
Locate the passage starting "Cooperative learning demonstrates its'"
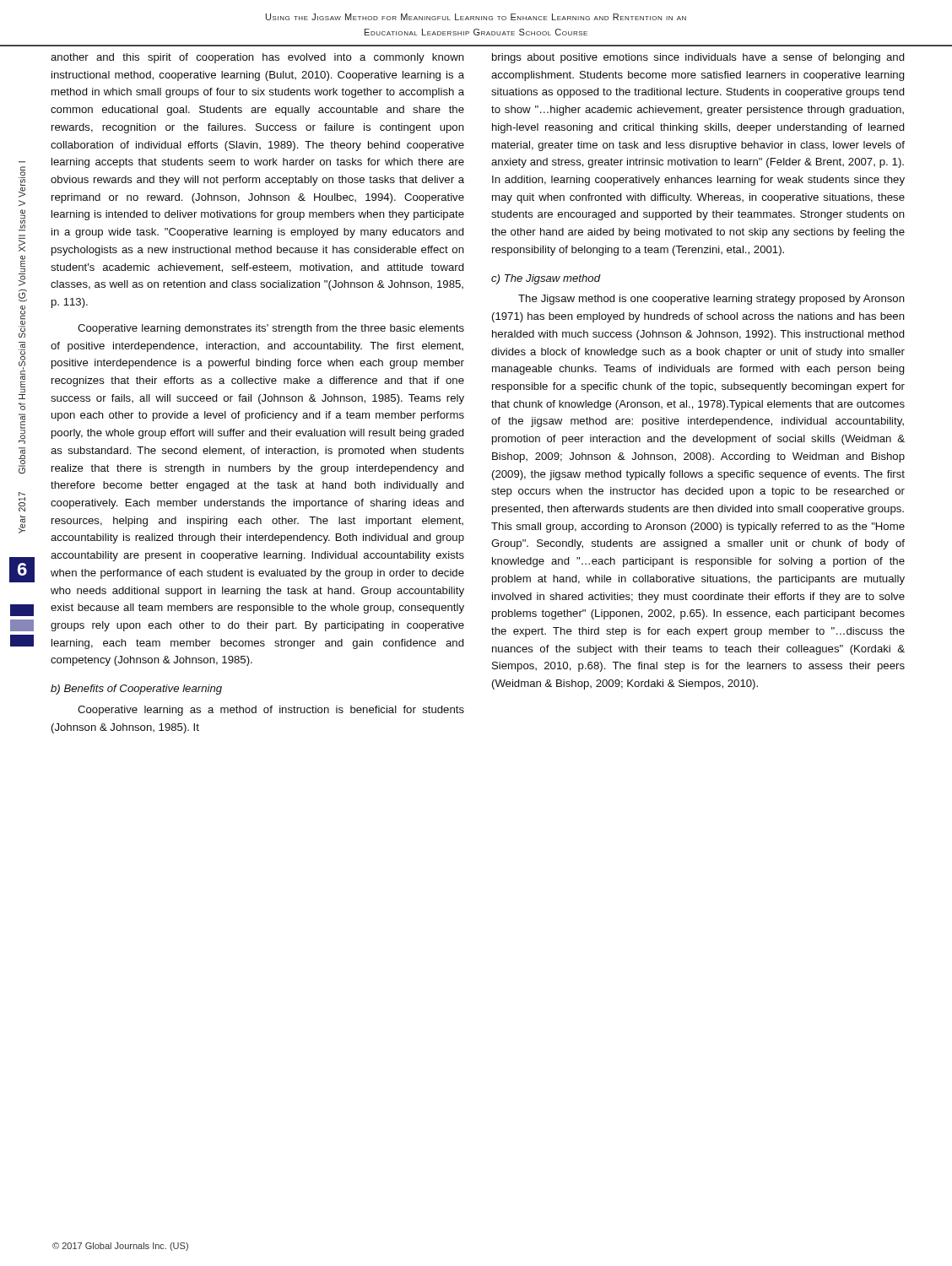[x=257, y=495]
